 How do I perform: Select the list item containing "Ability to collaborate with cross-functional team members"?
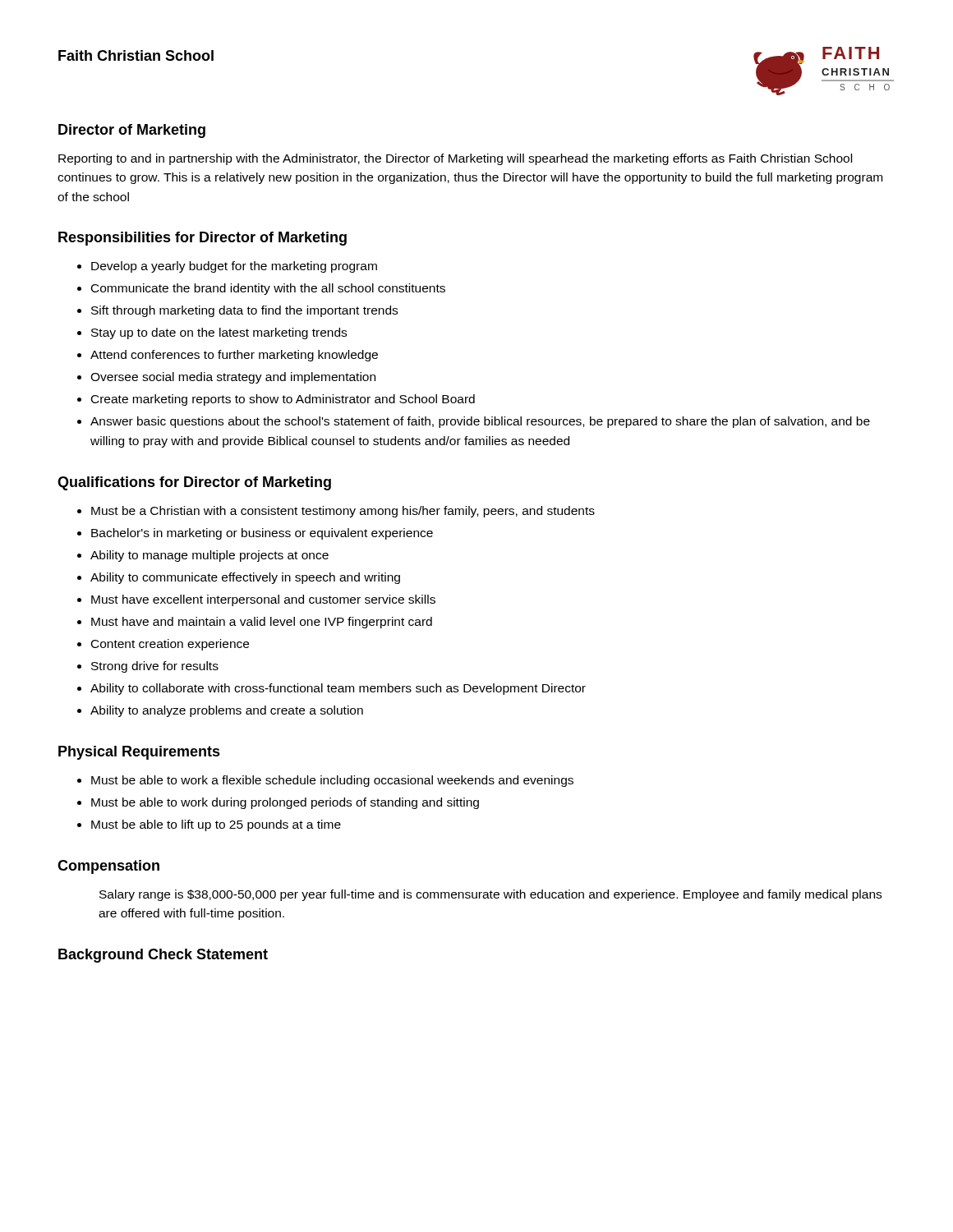coord(493,688)
